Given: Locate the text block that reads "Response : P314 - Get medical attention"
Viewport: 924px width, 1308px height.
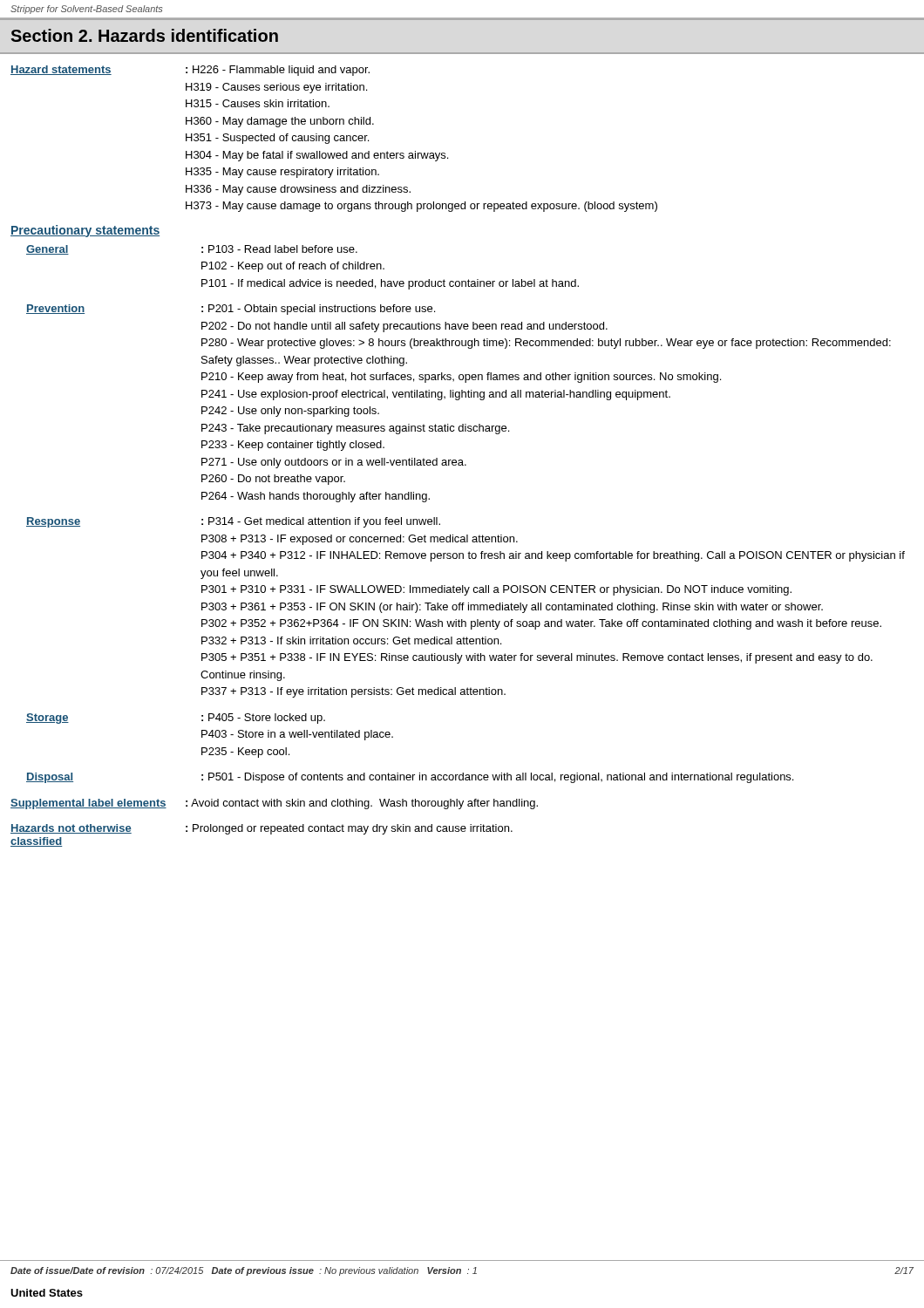Looking at the screenshot, I should click(x=462, y=606).
